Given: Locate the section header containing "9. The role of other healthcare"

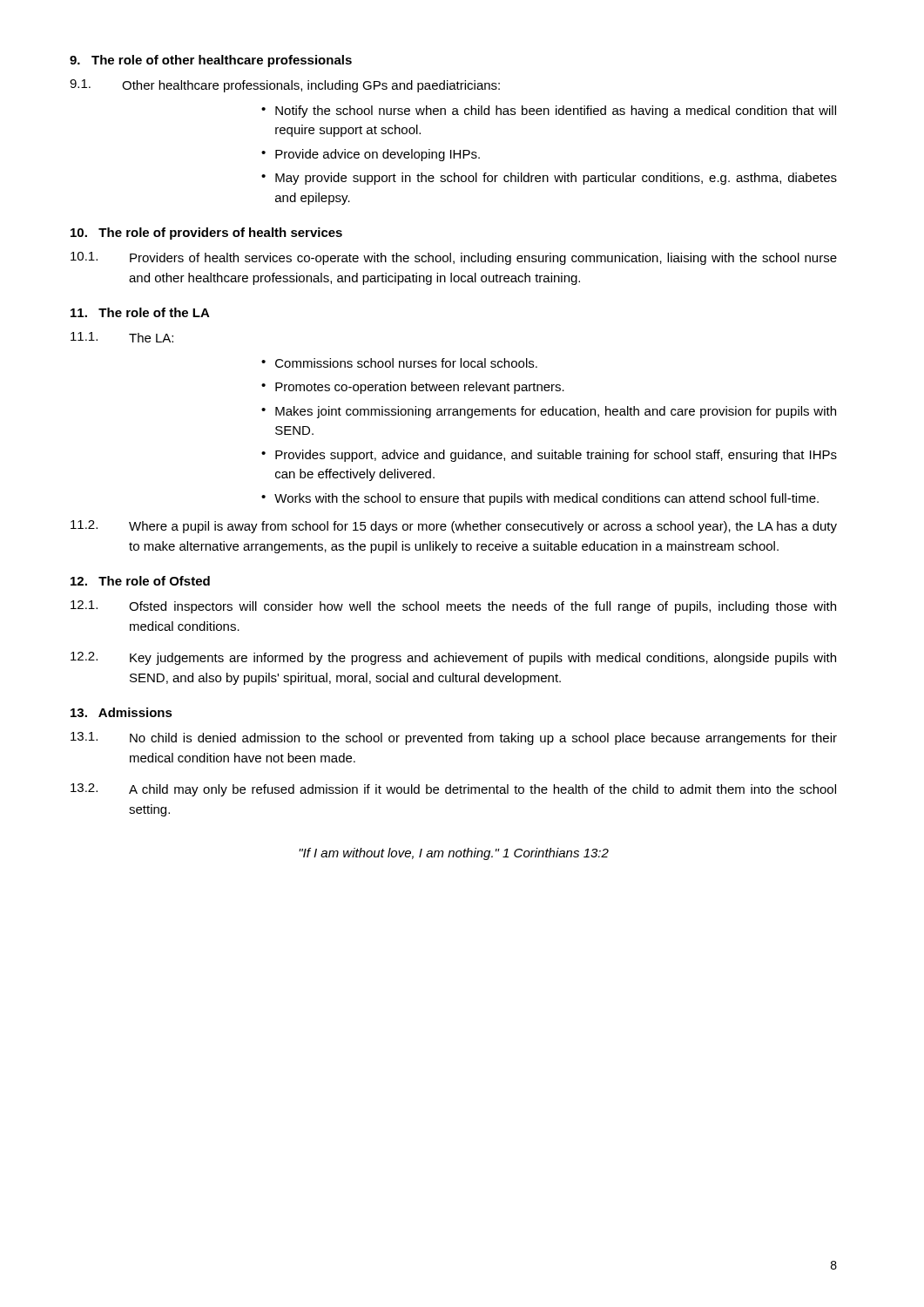Looking at the screenshot, I should coord(211,60).
